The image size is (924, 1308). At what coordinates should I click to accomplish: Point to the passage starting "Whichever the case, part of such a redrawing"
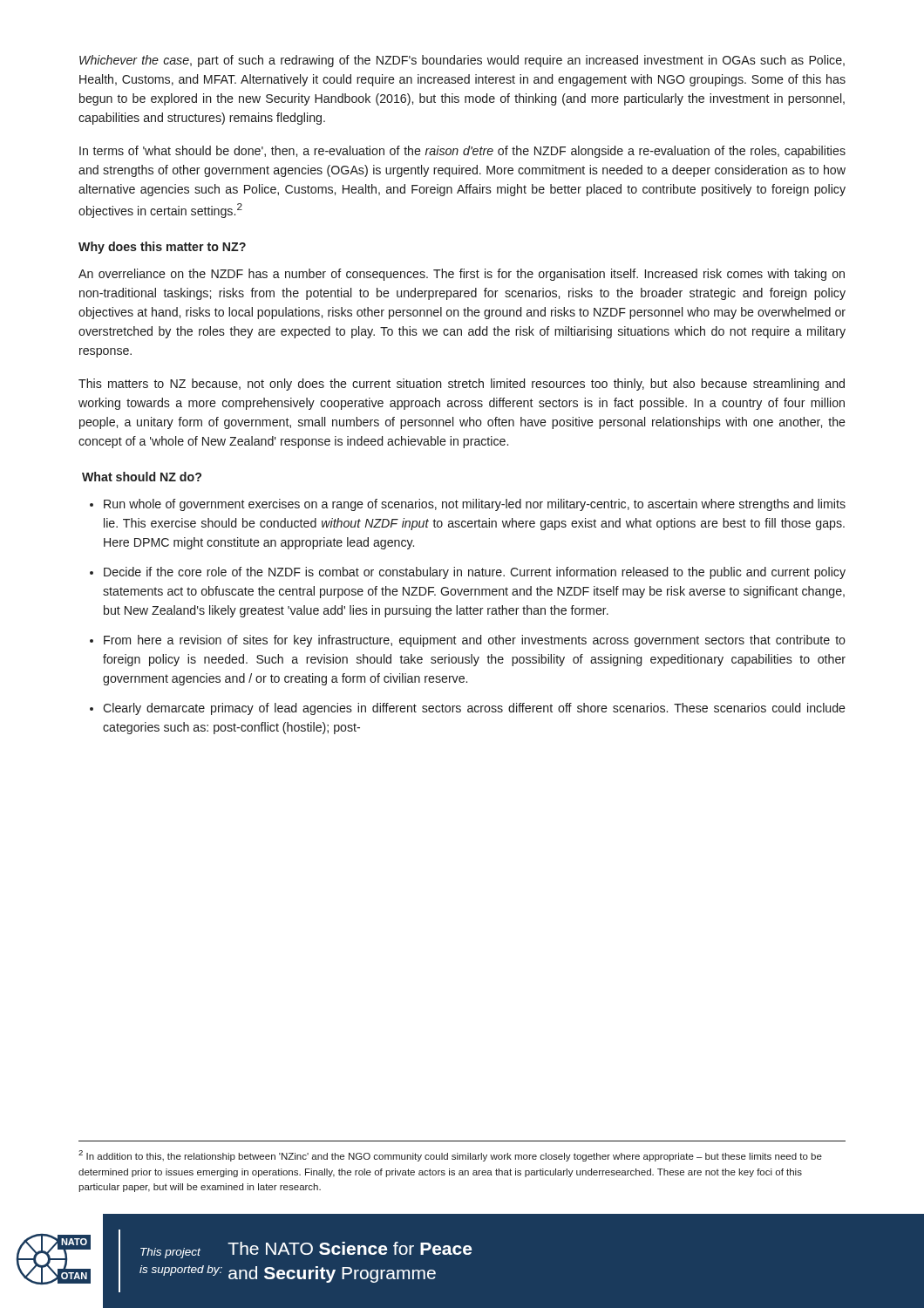click(x=462, y=89)
